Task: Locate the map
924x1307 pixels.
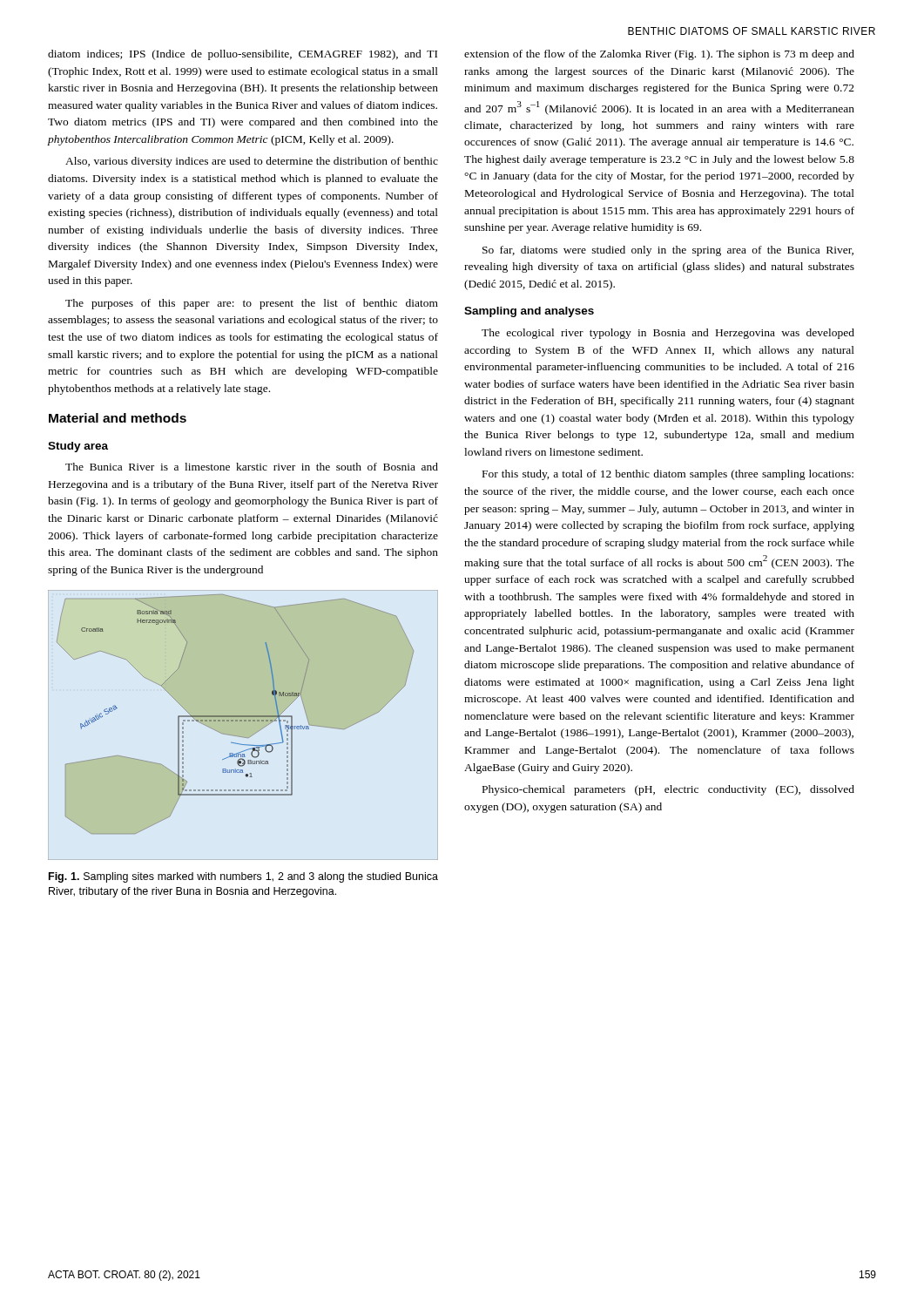Action: pyautogui.click(x=243, y=728)
